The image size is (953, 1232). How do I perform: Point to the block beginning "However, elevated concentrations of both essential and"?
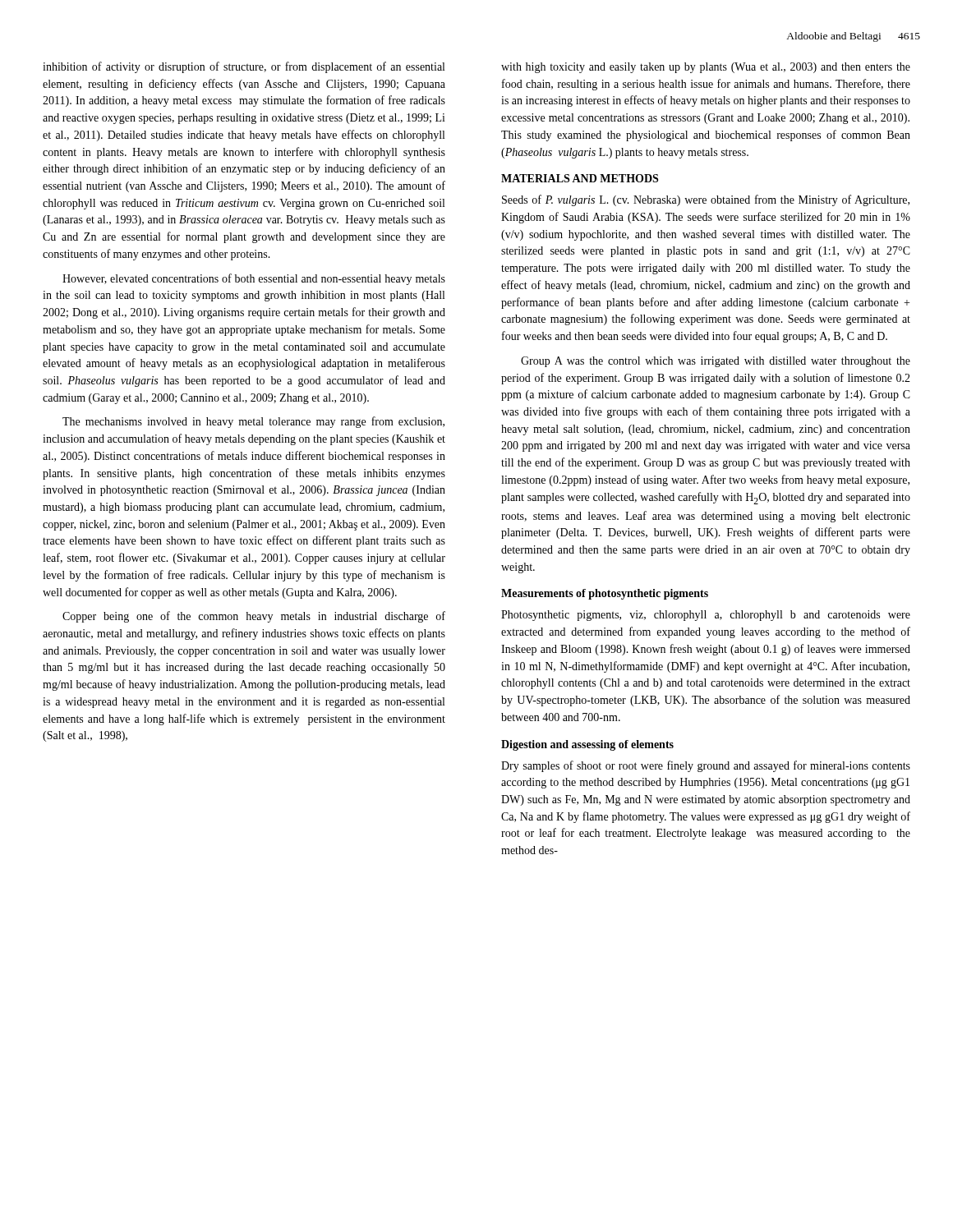[244, 339]
